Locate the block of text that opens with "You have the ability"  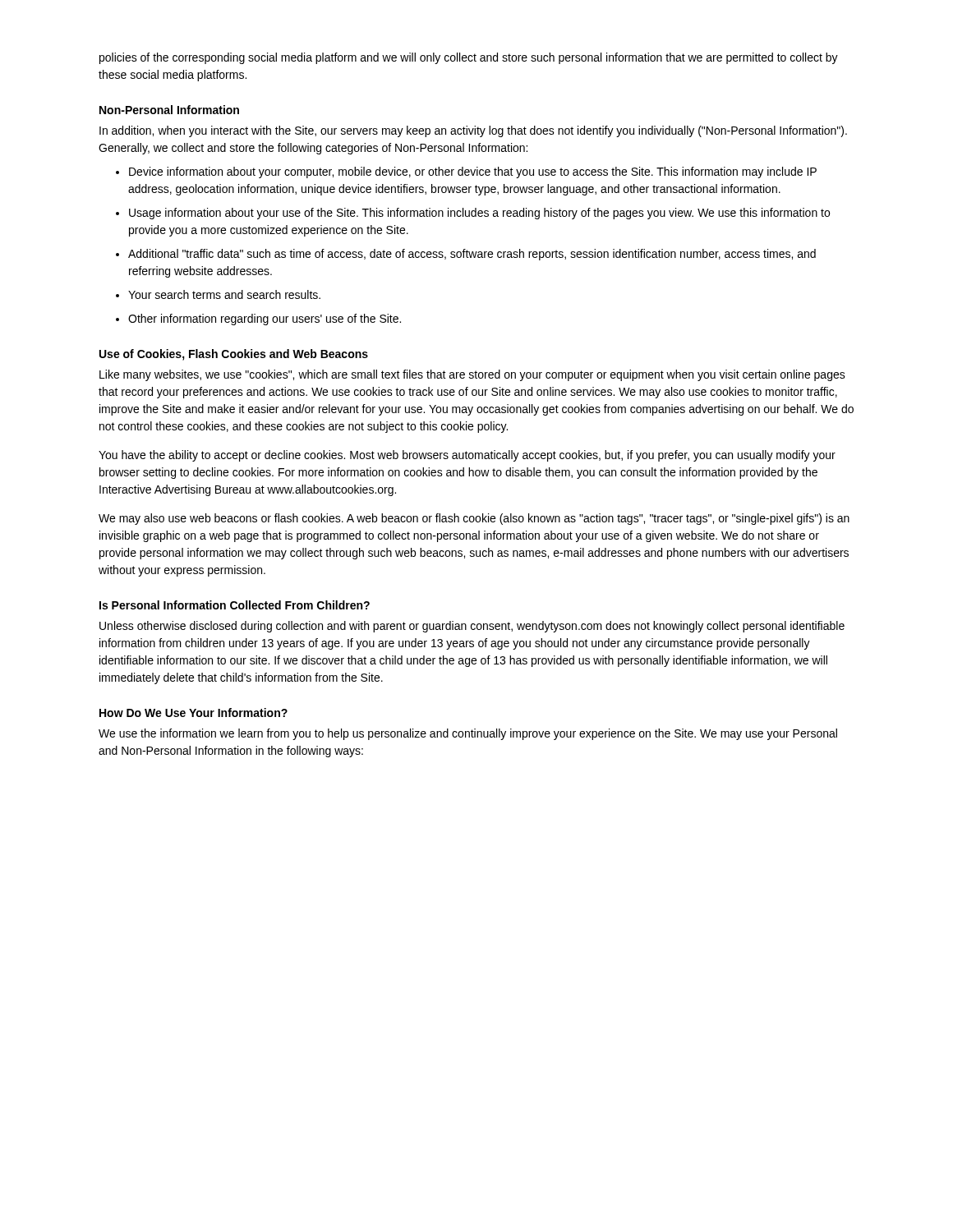click(476, 473)
